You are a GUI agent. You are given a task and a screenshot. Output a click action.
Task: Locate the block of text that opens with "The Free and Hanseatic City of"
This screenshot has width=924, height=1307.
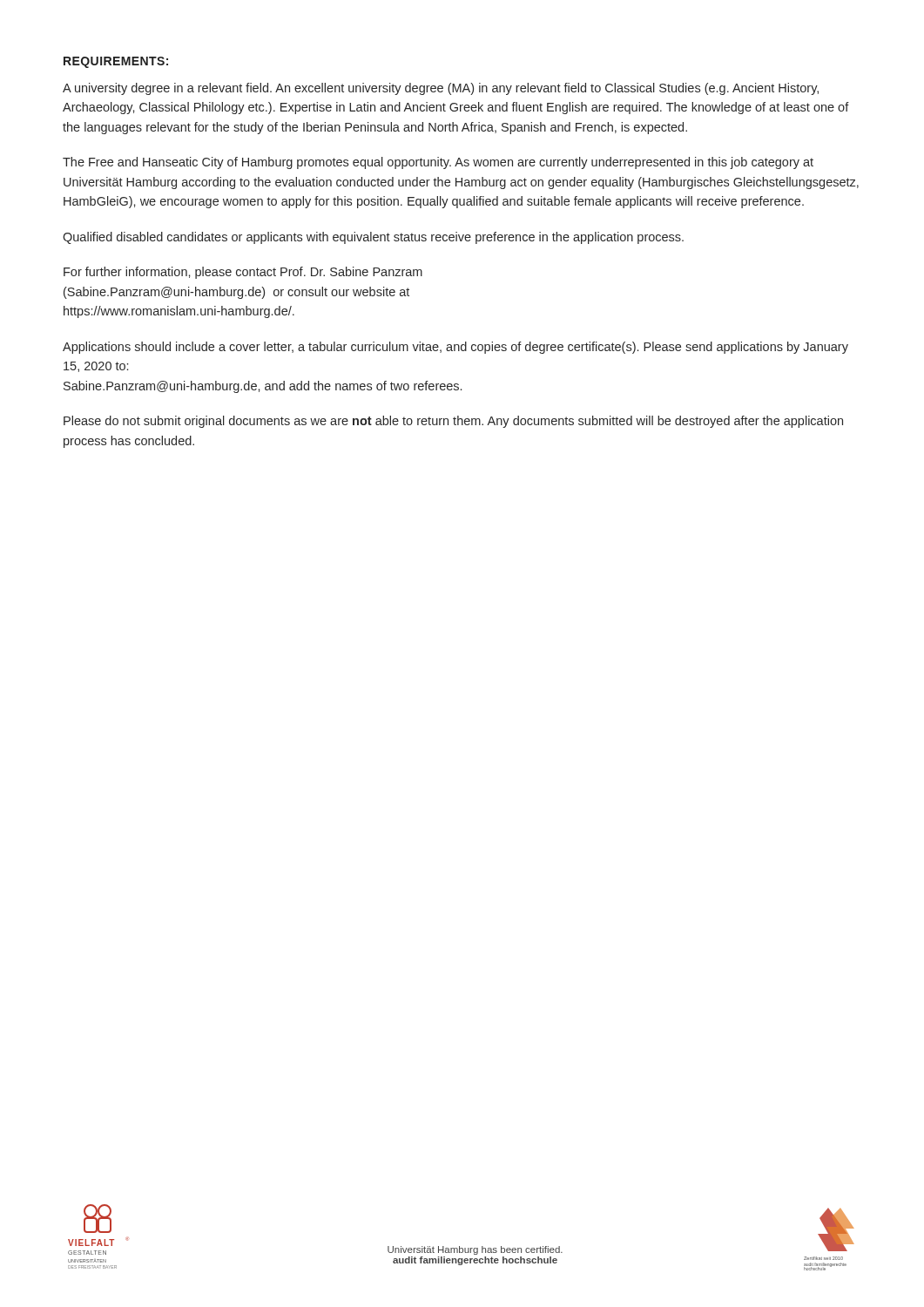click(461, 182)
